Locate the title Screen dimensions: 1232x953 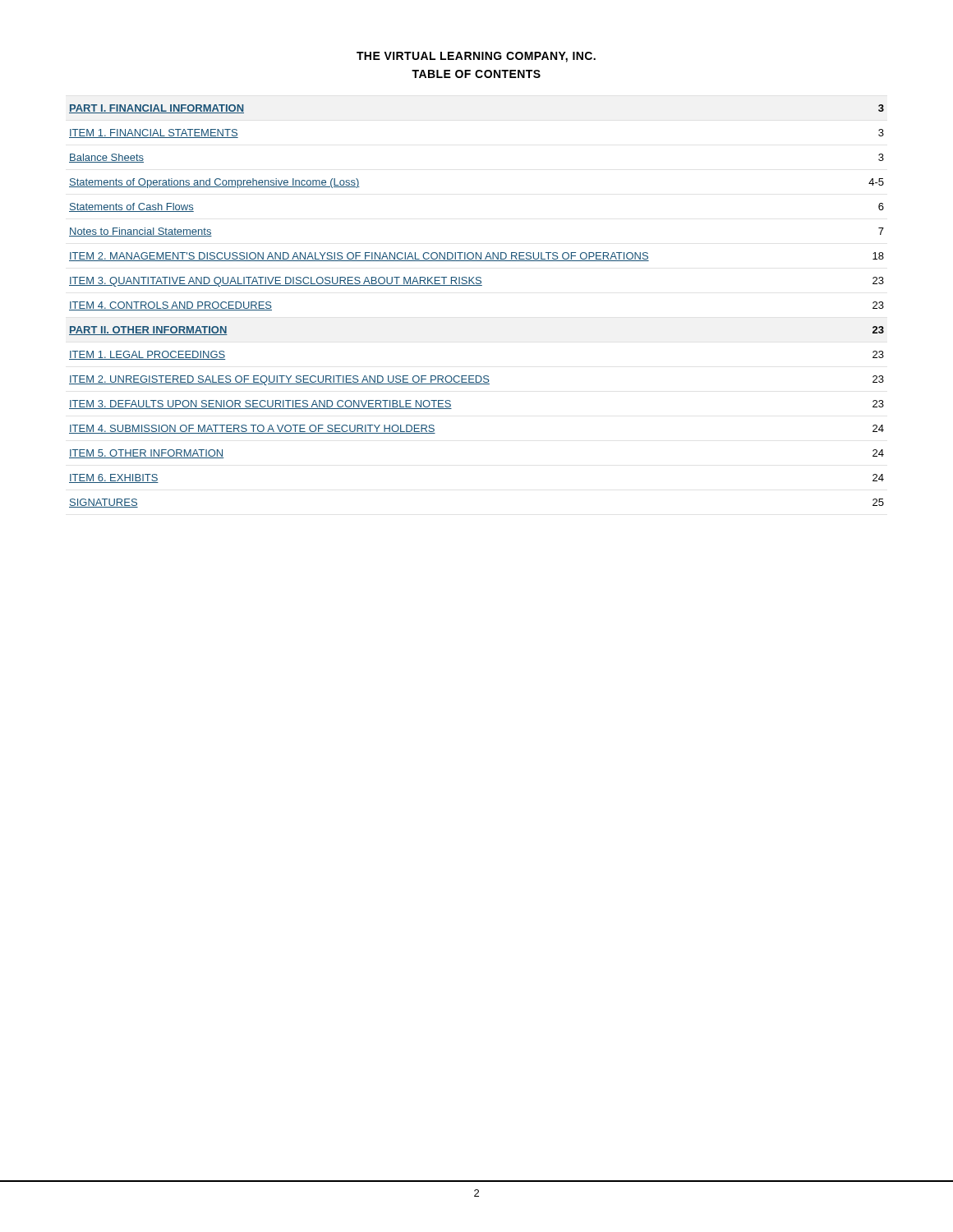click(x=476, y=56)
